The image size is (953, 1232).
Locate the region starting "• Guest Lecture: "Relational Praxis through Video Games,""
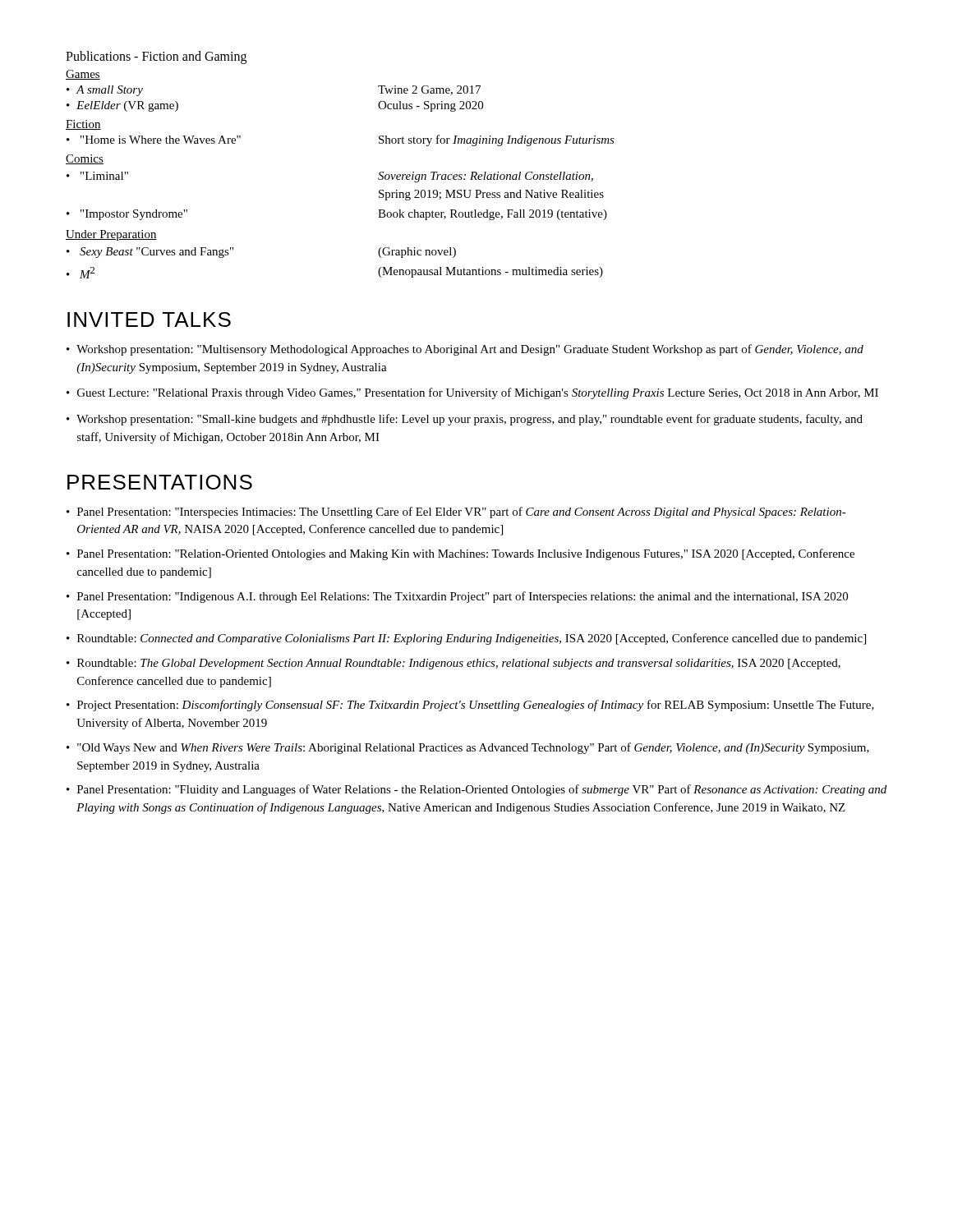pos(476,394)
